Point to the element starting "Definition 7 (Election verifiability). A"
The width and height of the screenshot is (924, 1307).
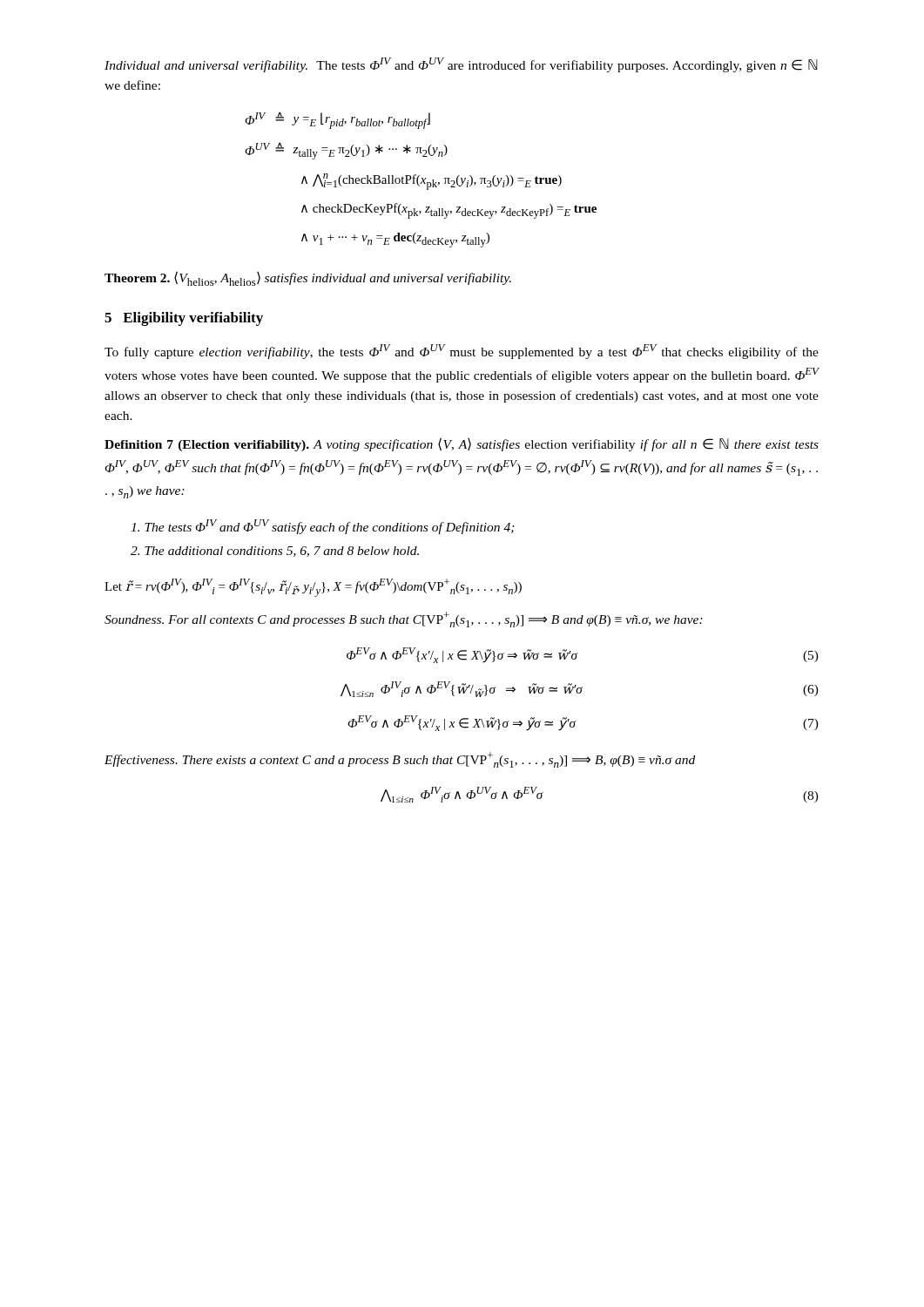(x=462, y=469)
